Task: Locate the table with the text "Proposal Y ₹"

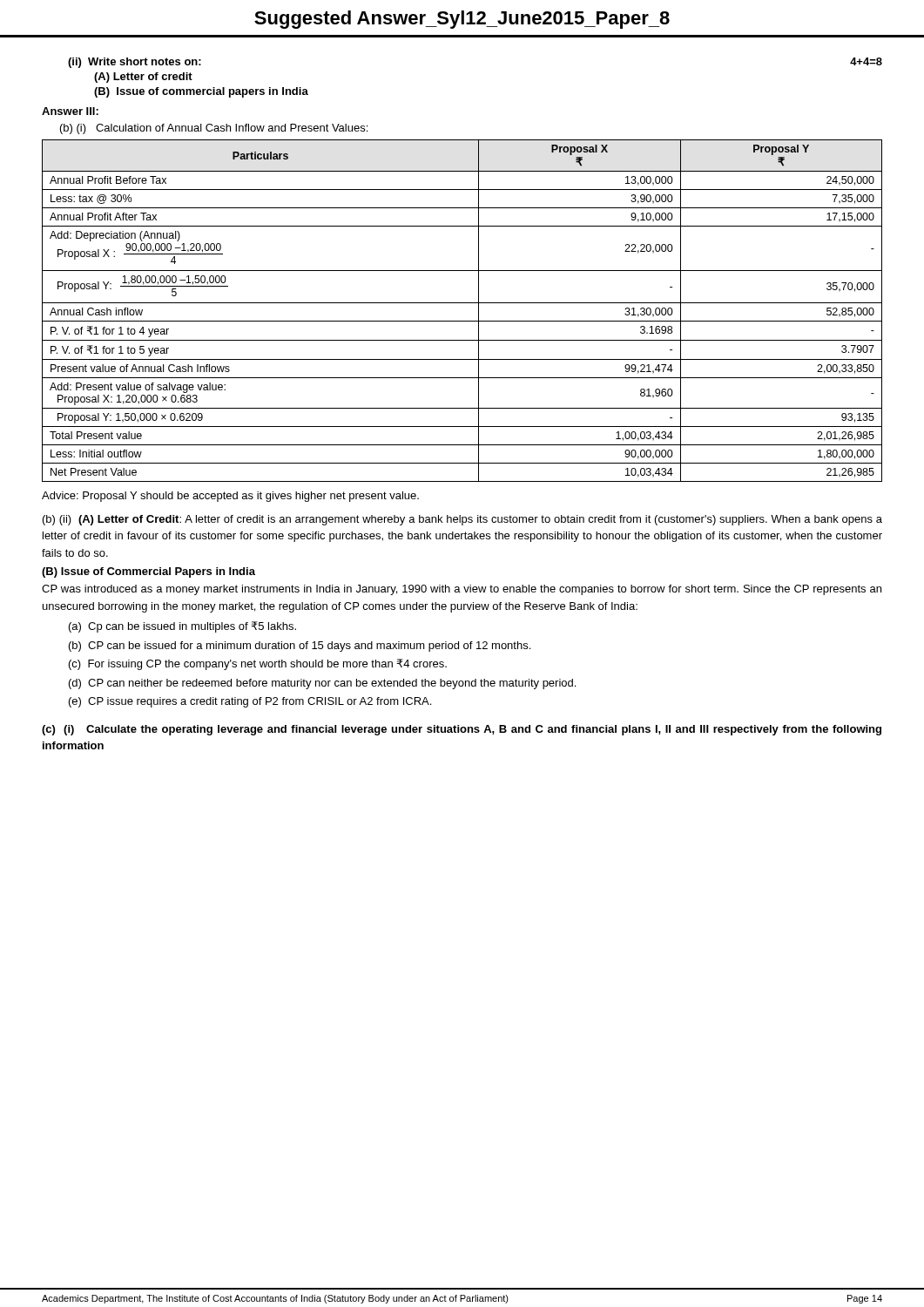Action: [462, 310]
